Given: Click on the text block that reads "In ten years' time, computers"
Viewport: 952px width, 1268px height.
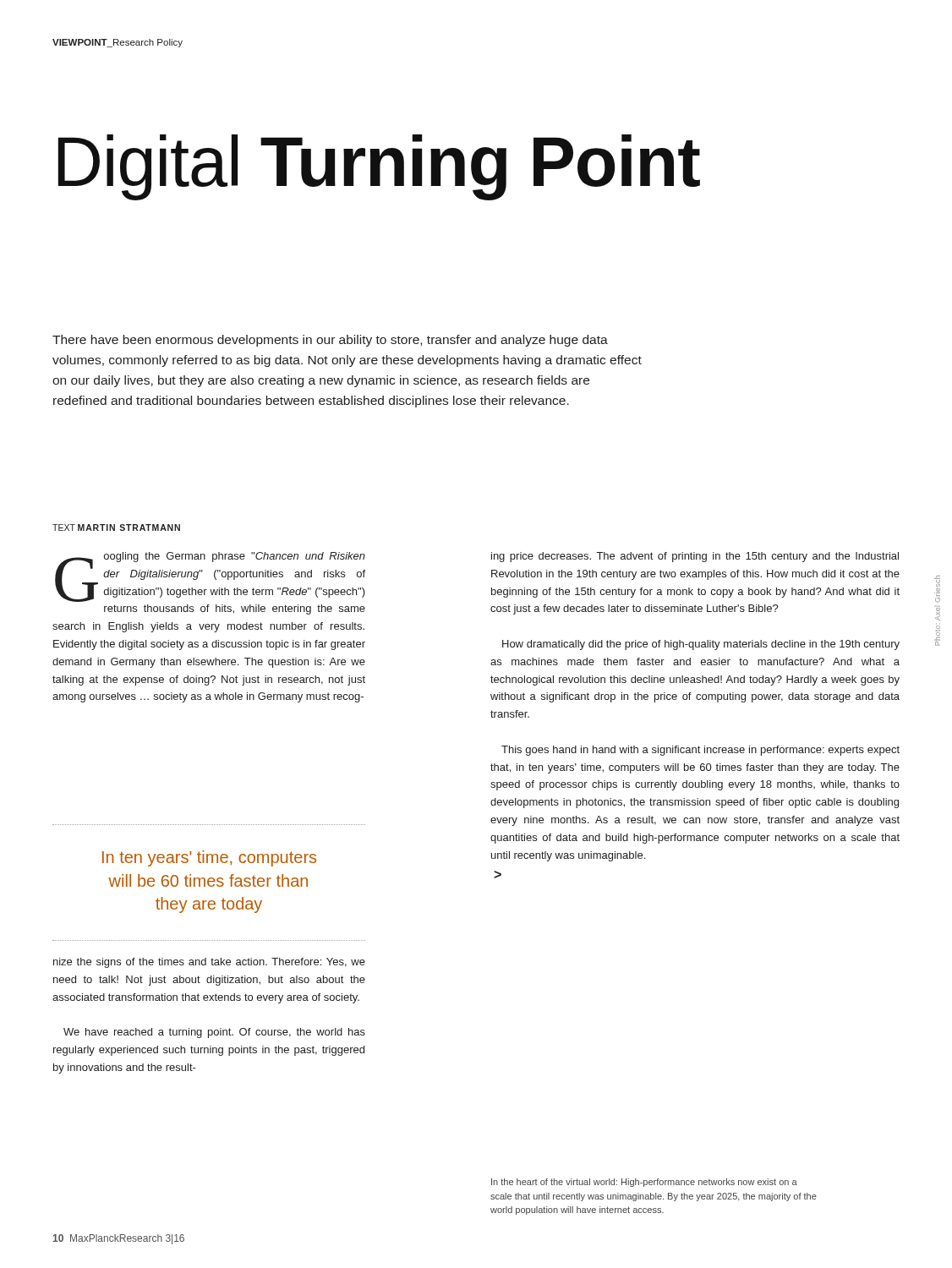Looking at the screenshot, I should (209, 880).
